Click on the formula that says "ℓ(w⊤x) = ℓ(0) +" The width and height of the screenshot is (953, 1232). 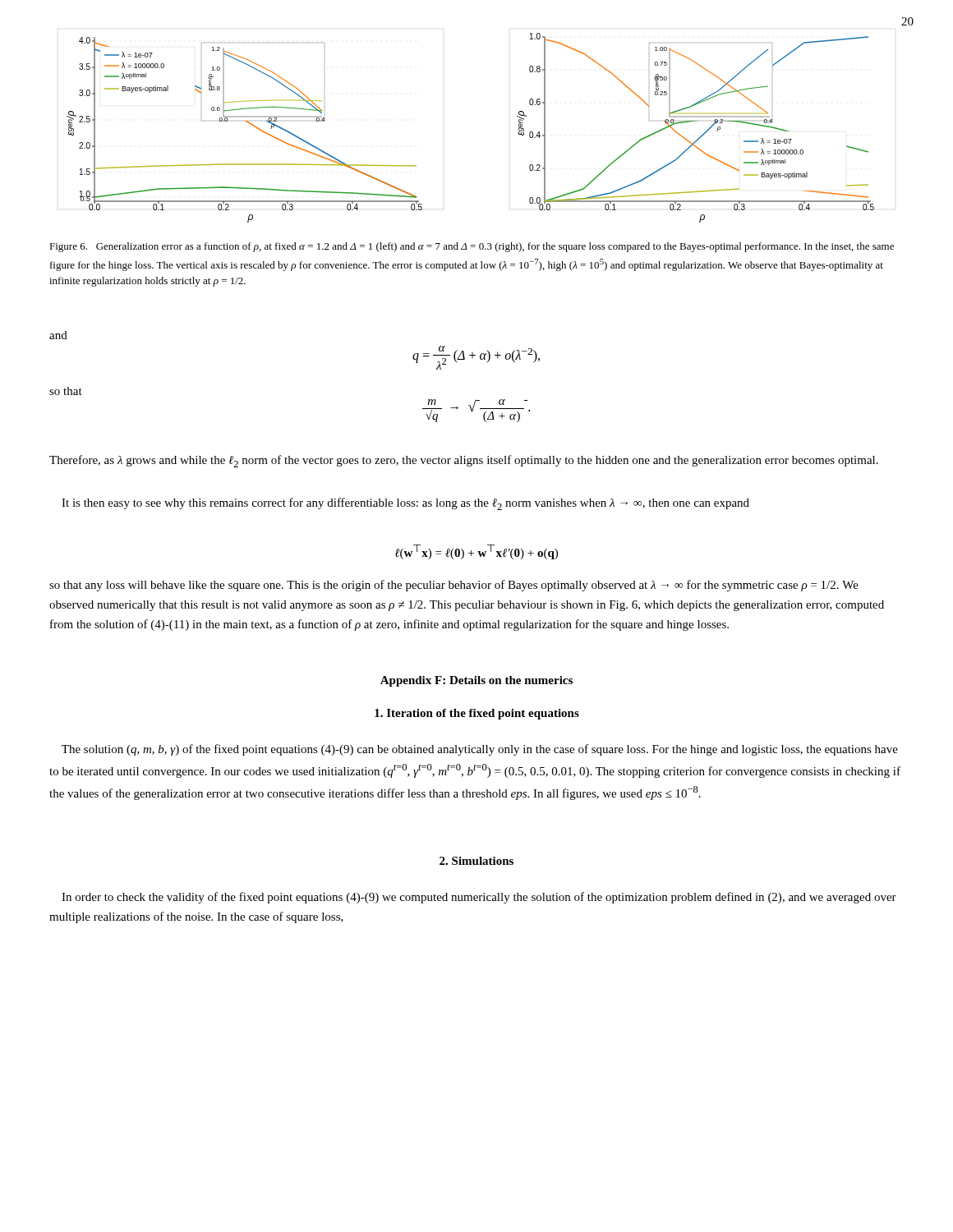pyautogui.click(x=476, y=551)
